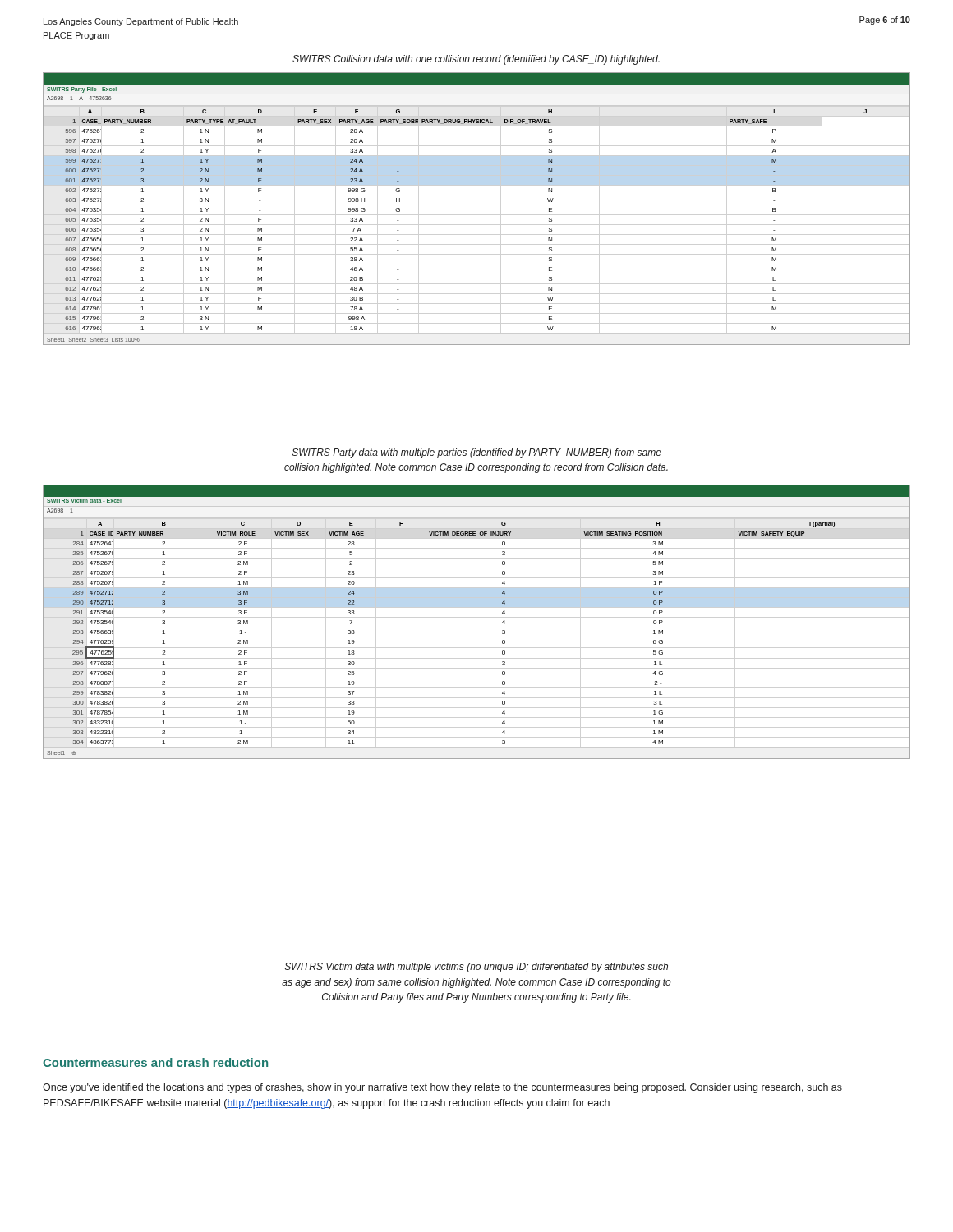
Task: Find the caption containing "SWITRS Party data with multiple"
Action: click(476, 460)
